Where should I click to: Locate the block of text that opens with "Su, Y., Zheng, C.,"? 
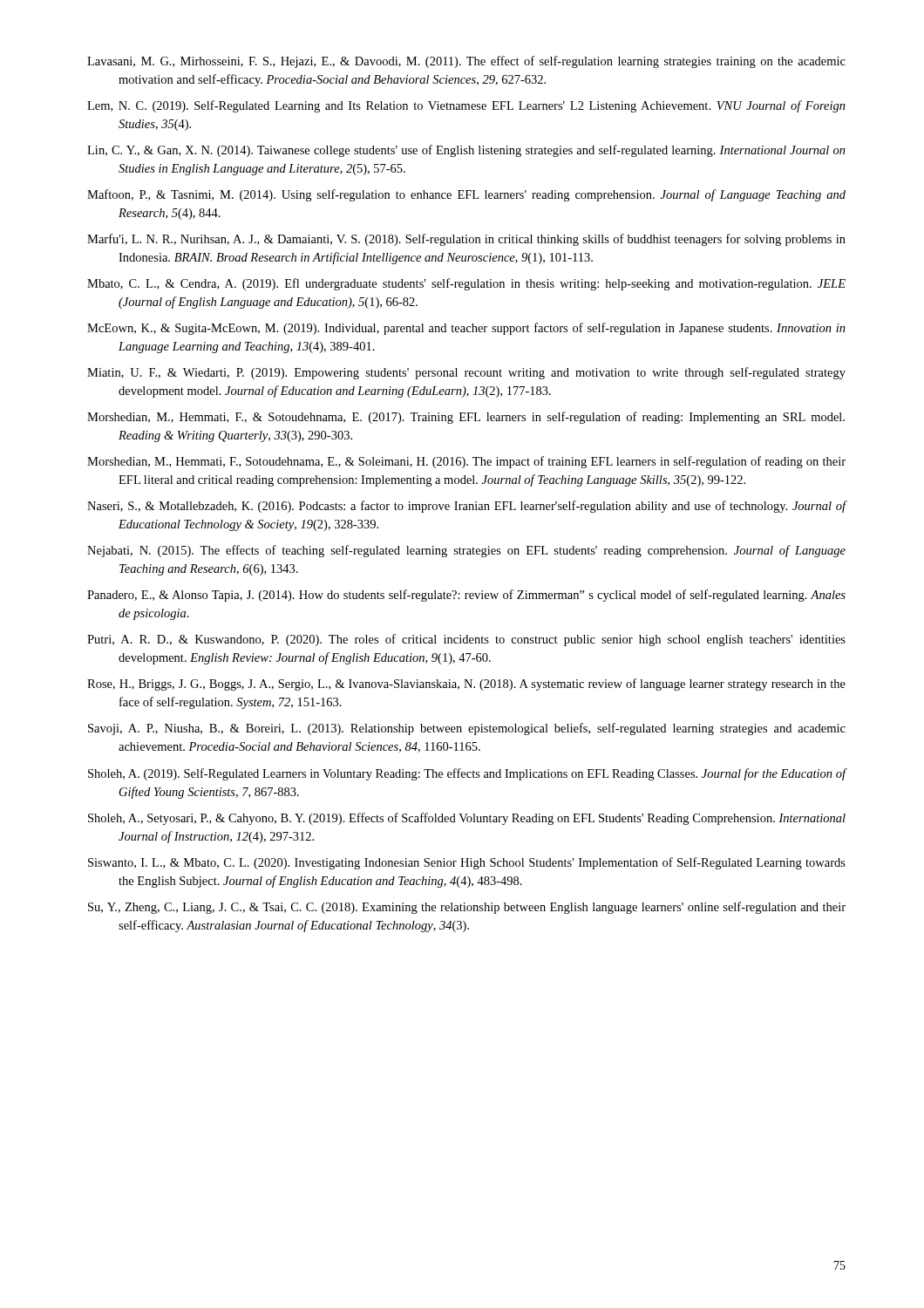tap(466, 916)
